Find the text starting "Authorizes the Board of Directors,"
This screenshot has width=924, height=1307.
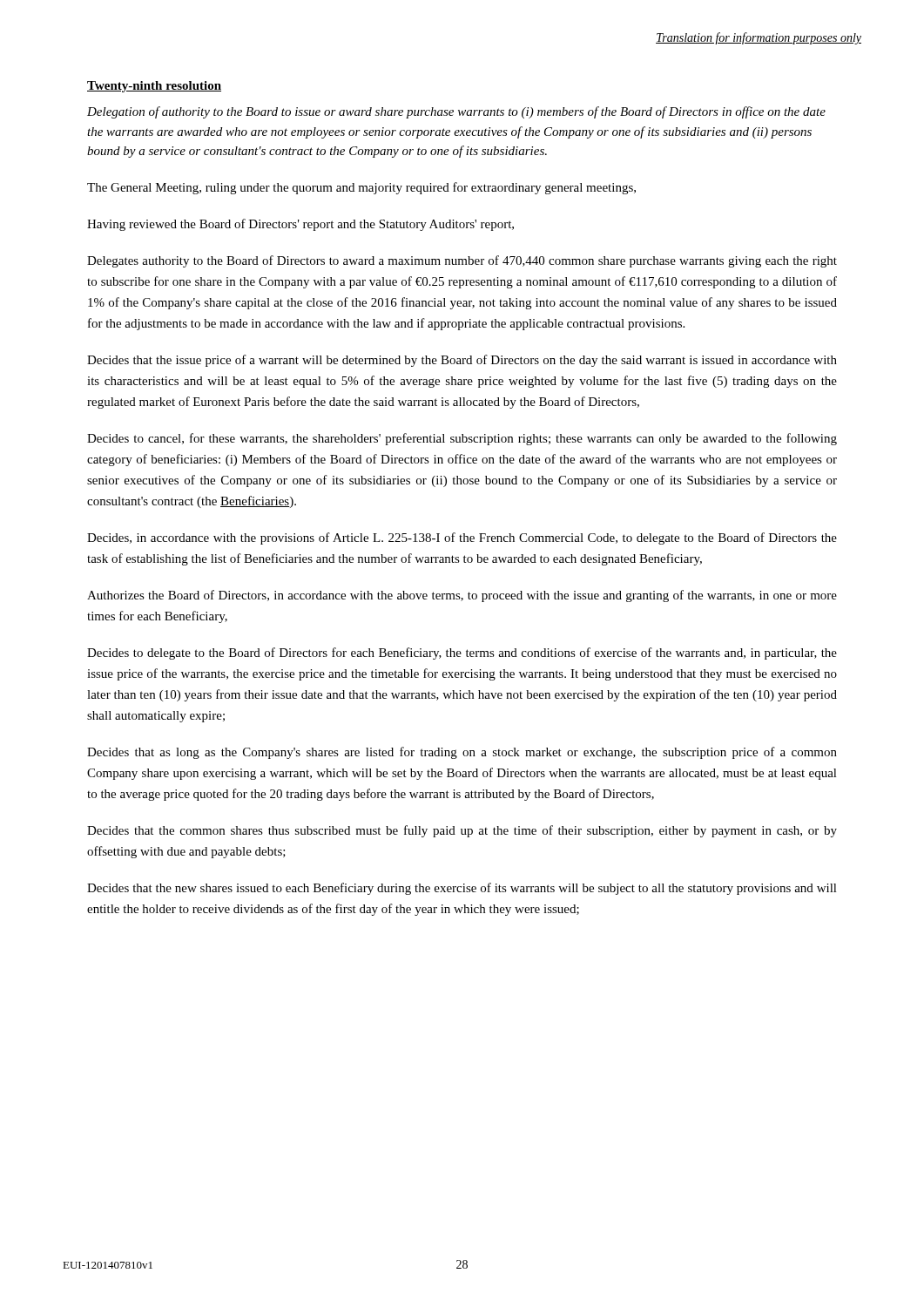[462, 605]
